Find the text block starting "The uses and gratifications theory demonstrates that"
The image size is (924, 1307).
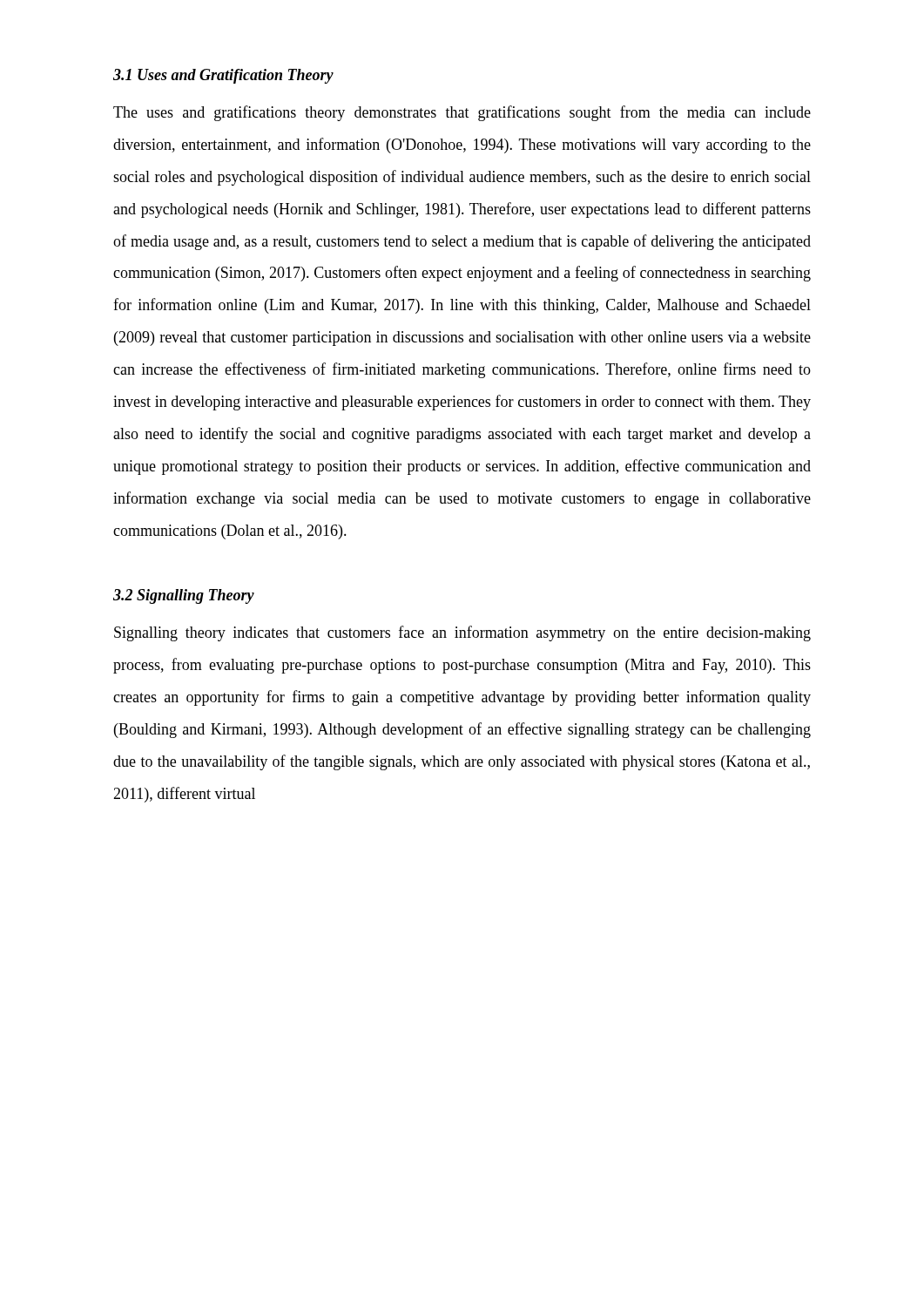tap(462, 321)
